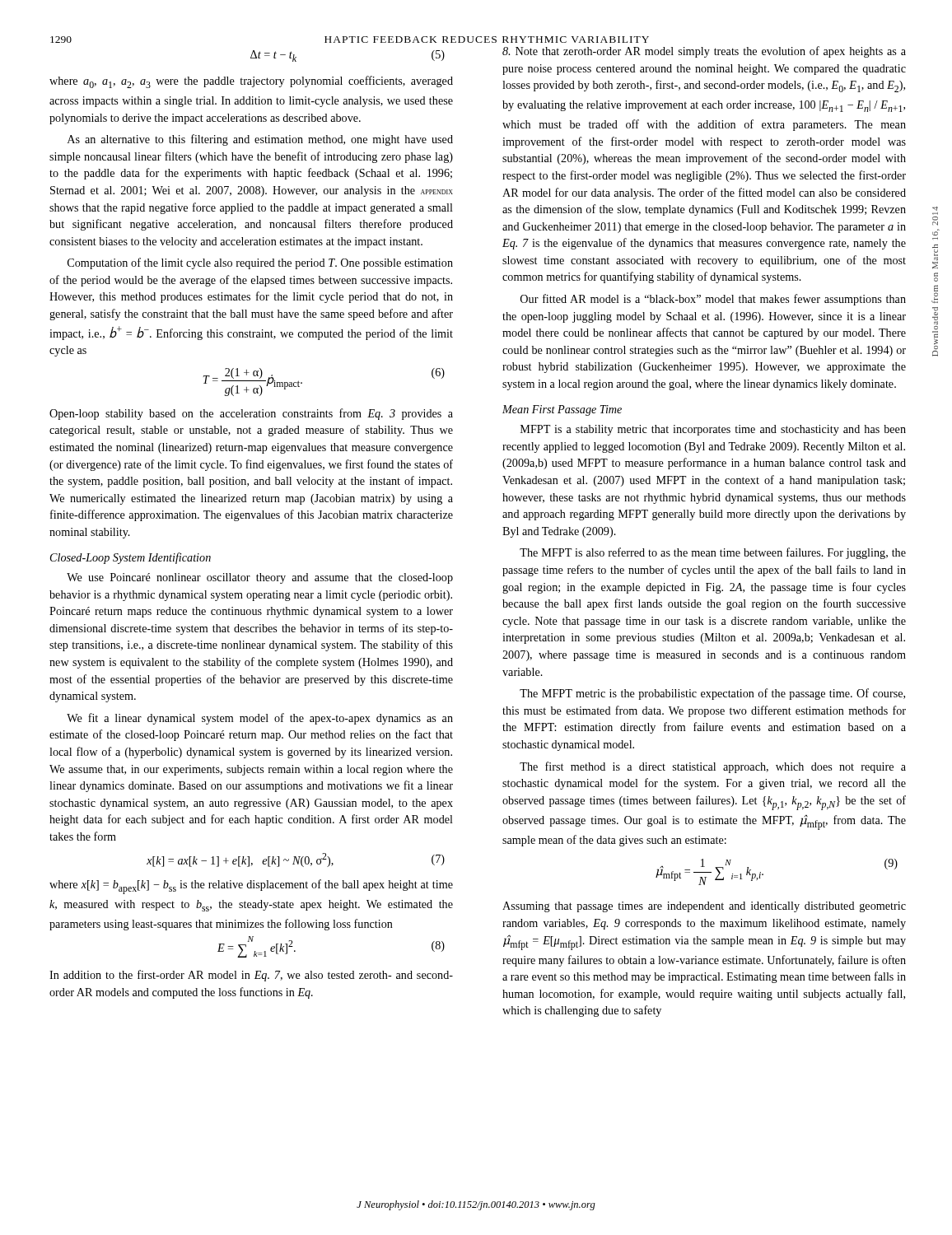The height and width of the screenshot is (1235, 952).
Task: Find the block on this page that starts "Note that zeroth-order"
Action: click(704, 164)
